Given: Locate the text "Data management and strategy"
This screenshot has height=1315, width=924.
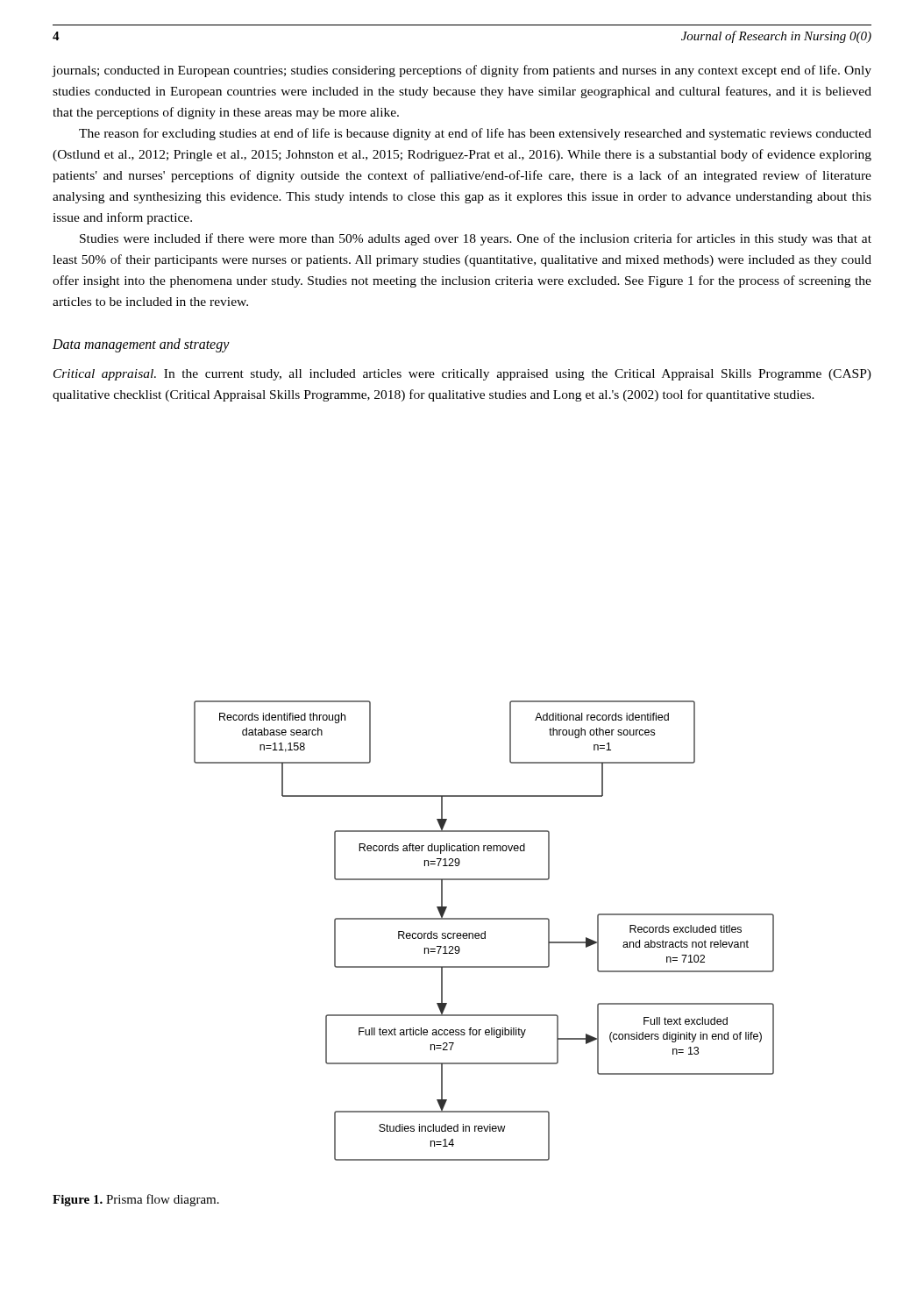Looking at the screenshot, I should pyautogui.click(x=141, y=344).
